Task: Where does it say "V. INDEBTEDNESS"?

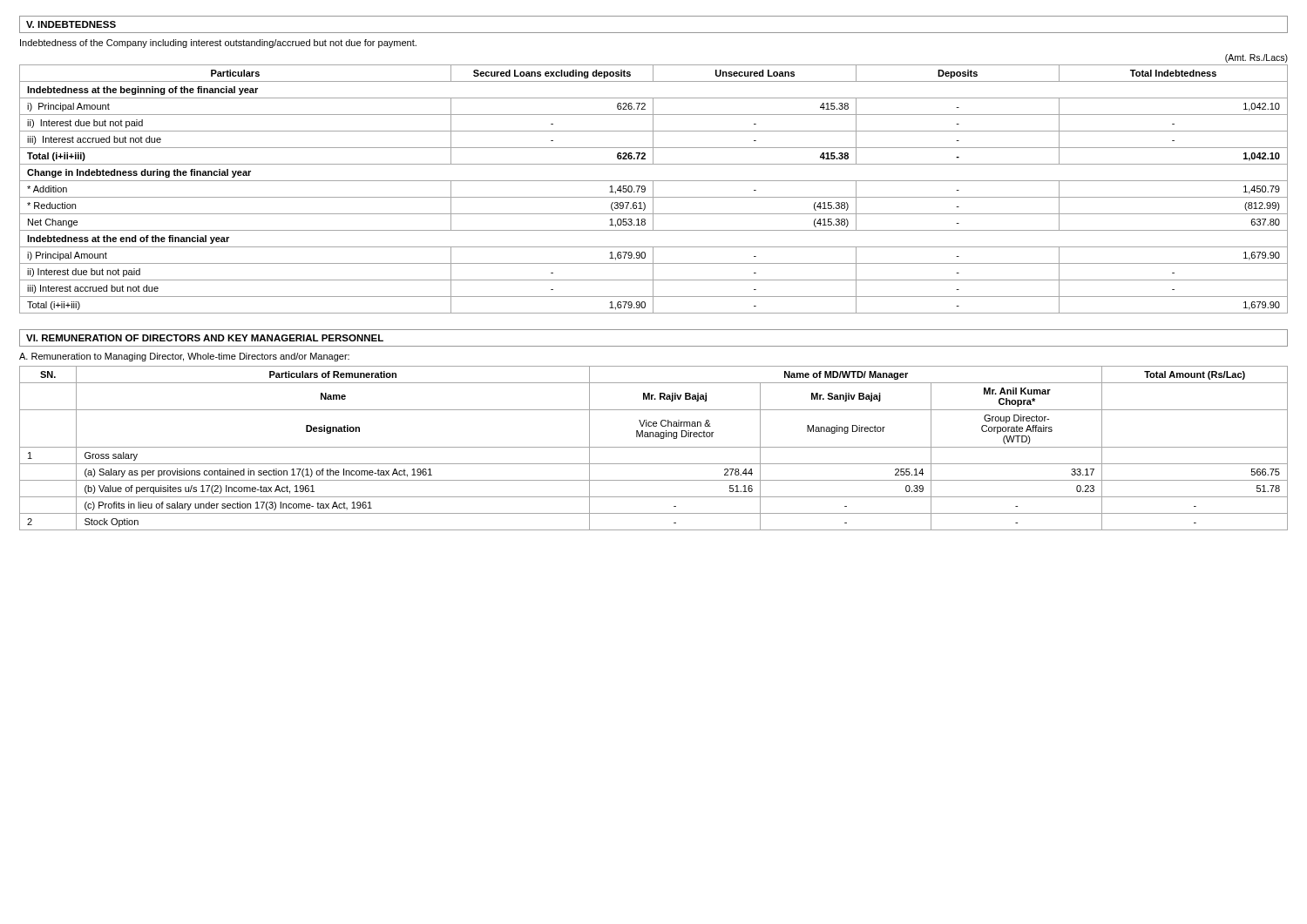Action: point(71,24)
